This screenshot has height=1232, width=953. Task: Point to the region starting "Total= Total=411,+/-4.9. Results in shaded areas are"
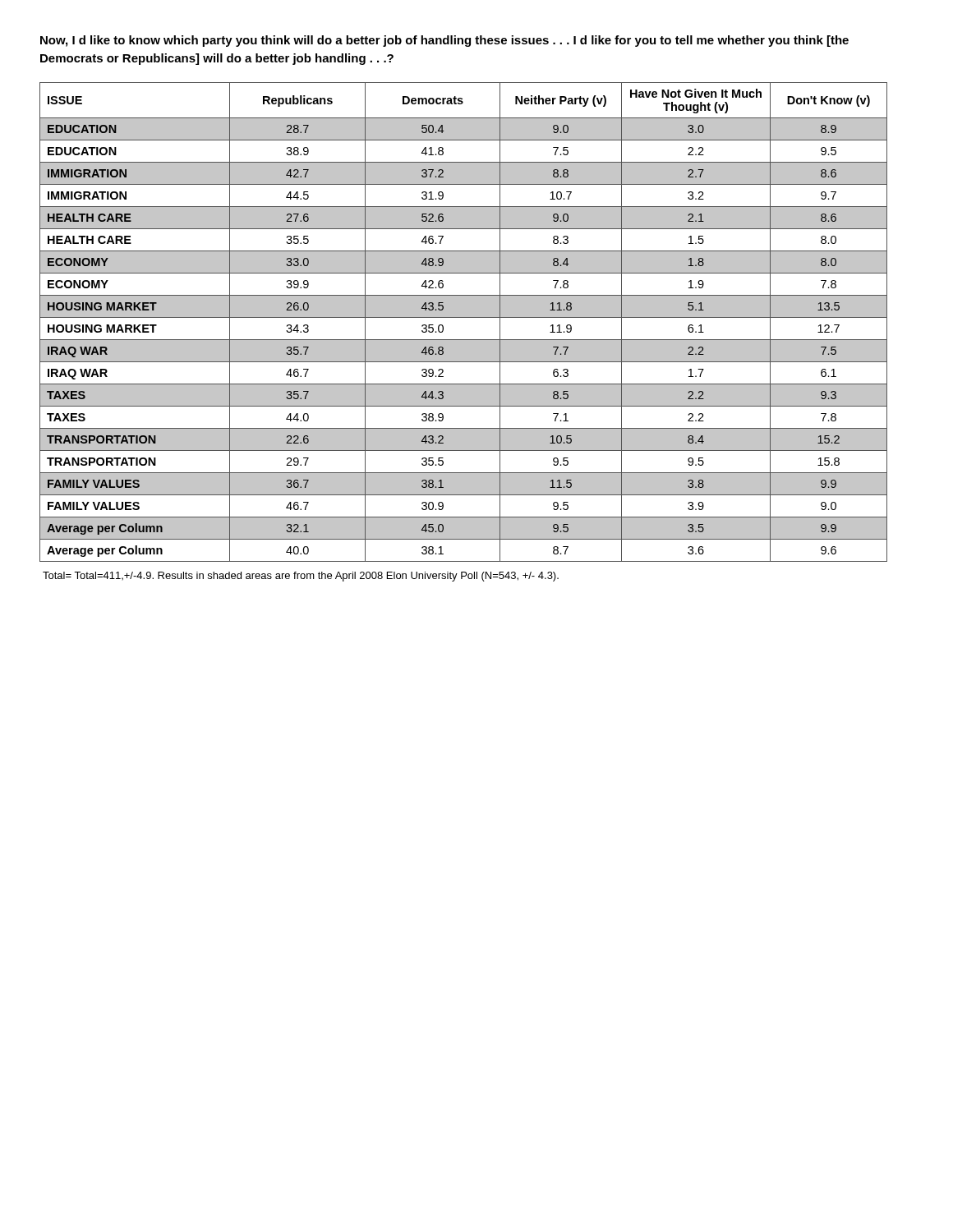click(301, 575)
